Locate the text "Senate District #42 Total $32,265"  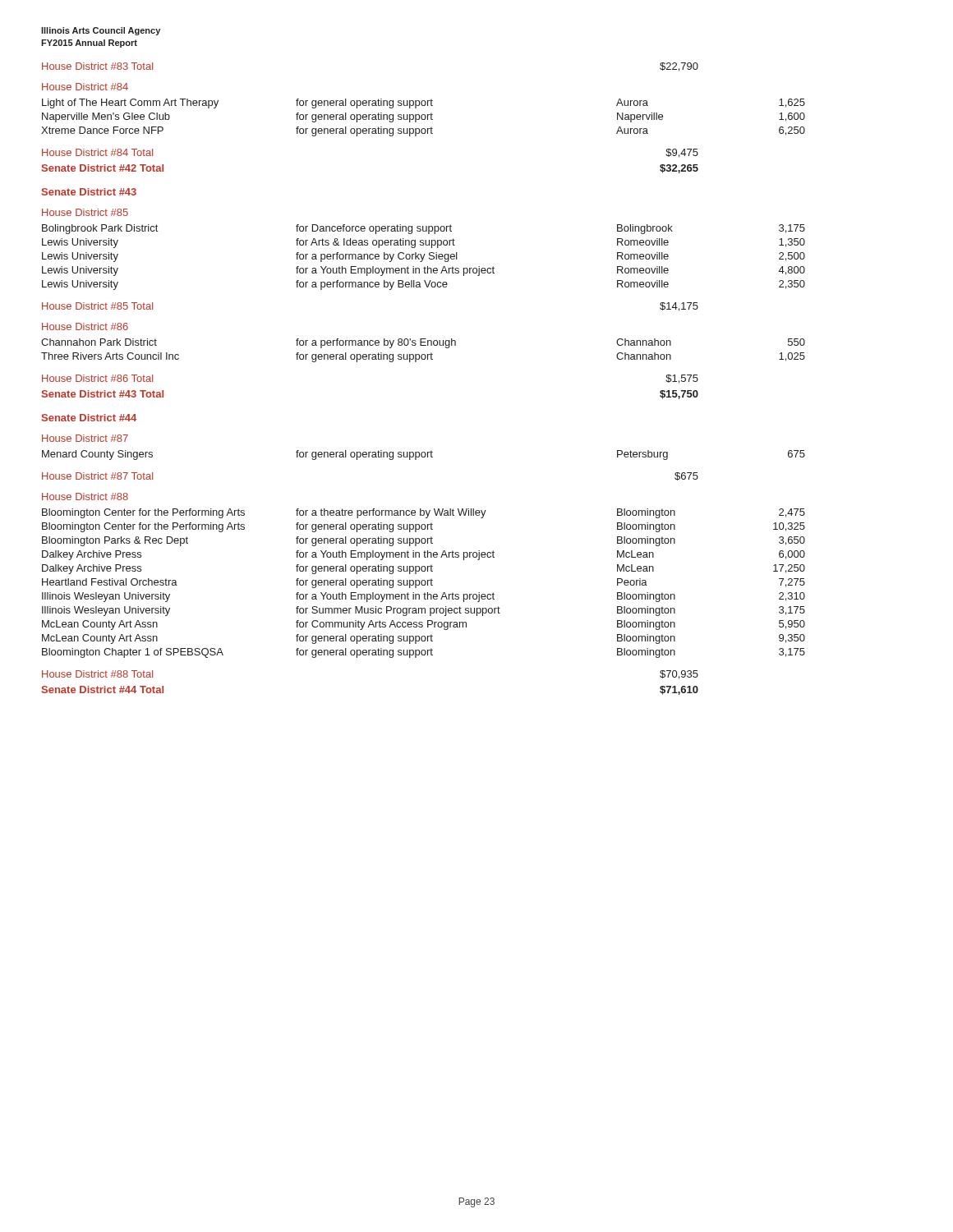98,169
